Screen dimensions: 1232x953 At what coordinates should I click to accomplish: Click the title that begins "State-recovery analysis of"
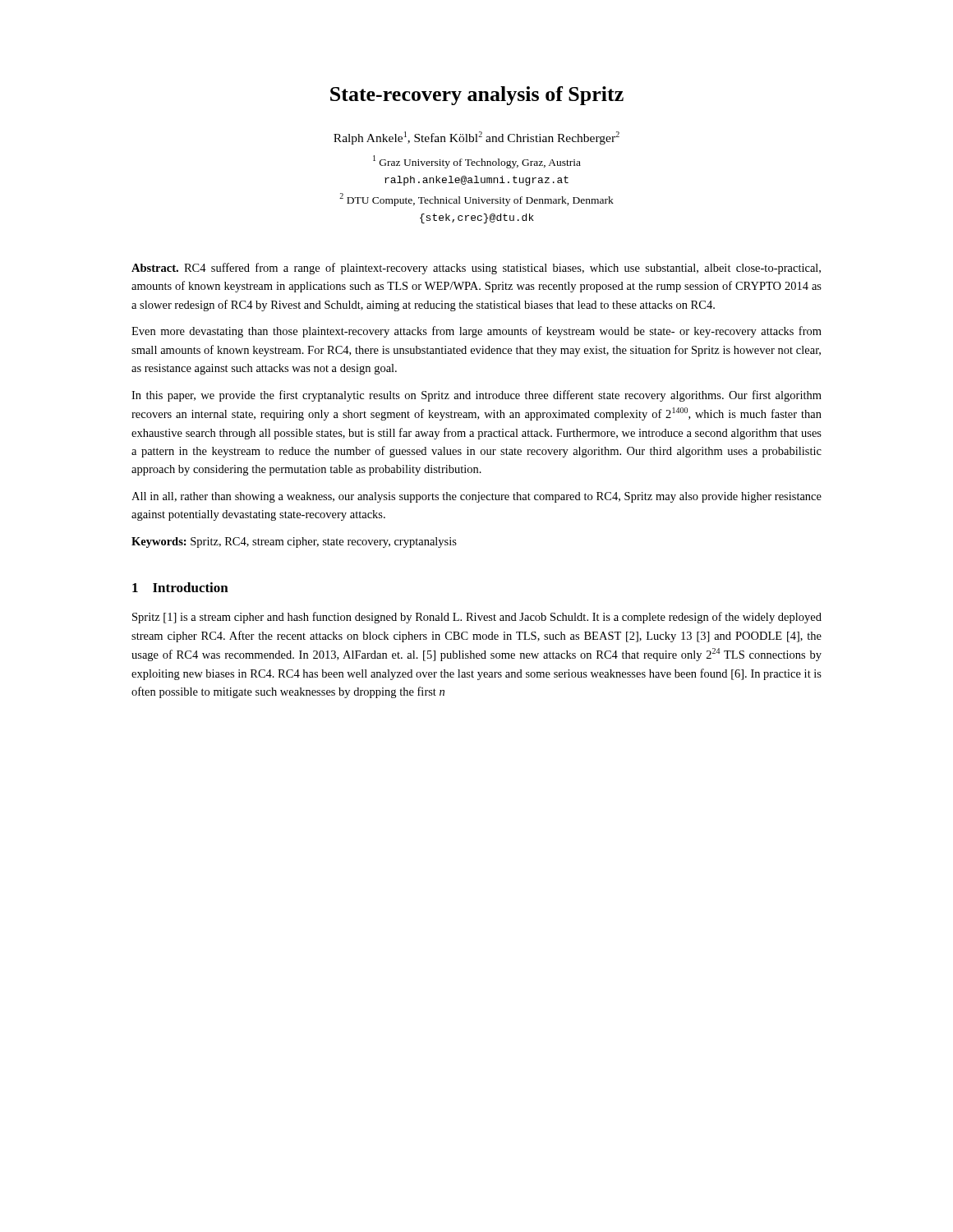coord(476,94)
